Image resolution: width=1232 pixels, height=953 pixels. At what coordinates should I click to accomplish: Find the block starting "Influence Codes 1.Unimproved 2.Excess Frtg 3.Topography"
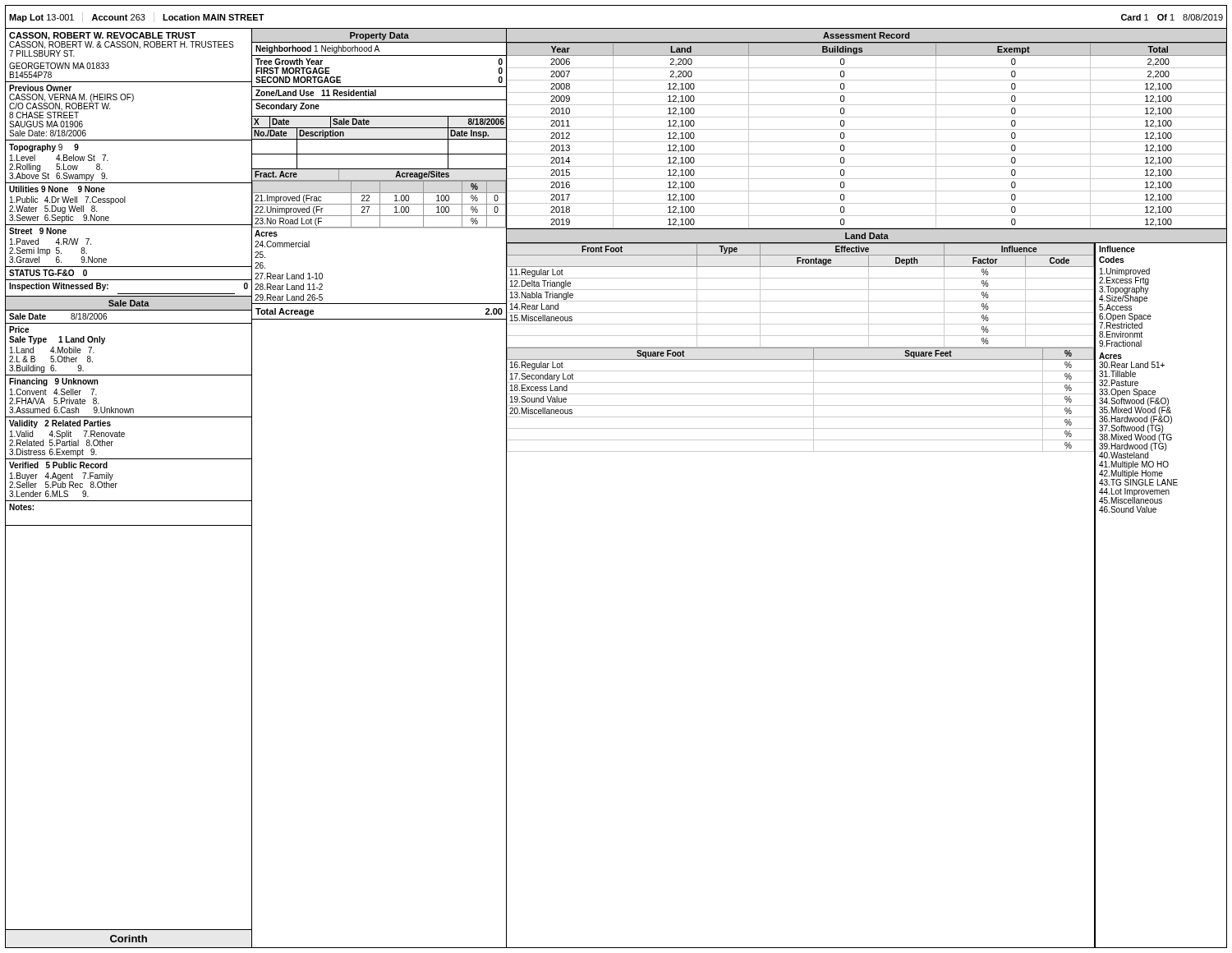tap(1161, 380)
